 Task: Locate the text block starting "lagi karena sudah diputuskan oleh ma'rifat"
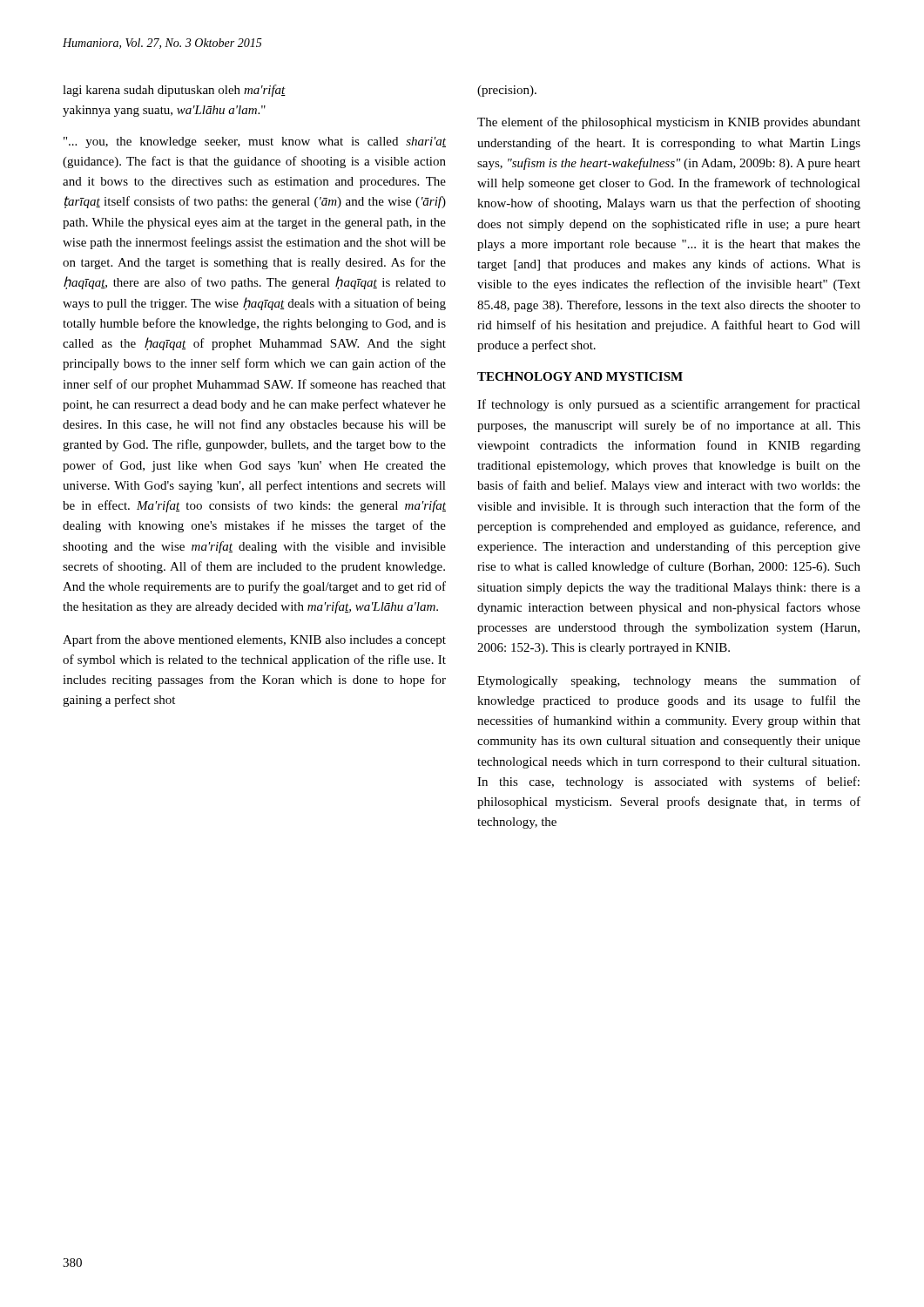coord(254,100)
